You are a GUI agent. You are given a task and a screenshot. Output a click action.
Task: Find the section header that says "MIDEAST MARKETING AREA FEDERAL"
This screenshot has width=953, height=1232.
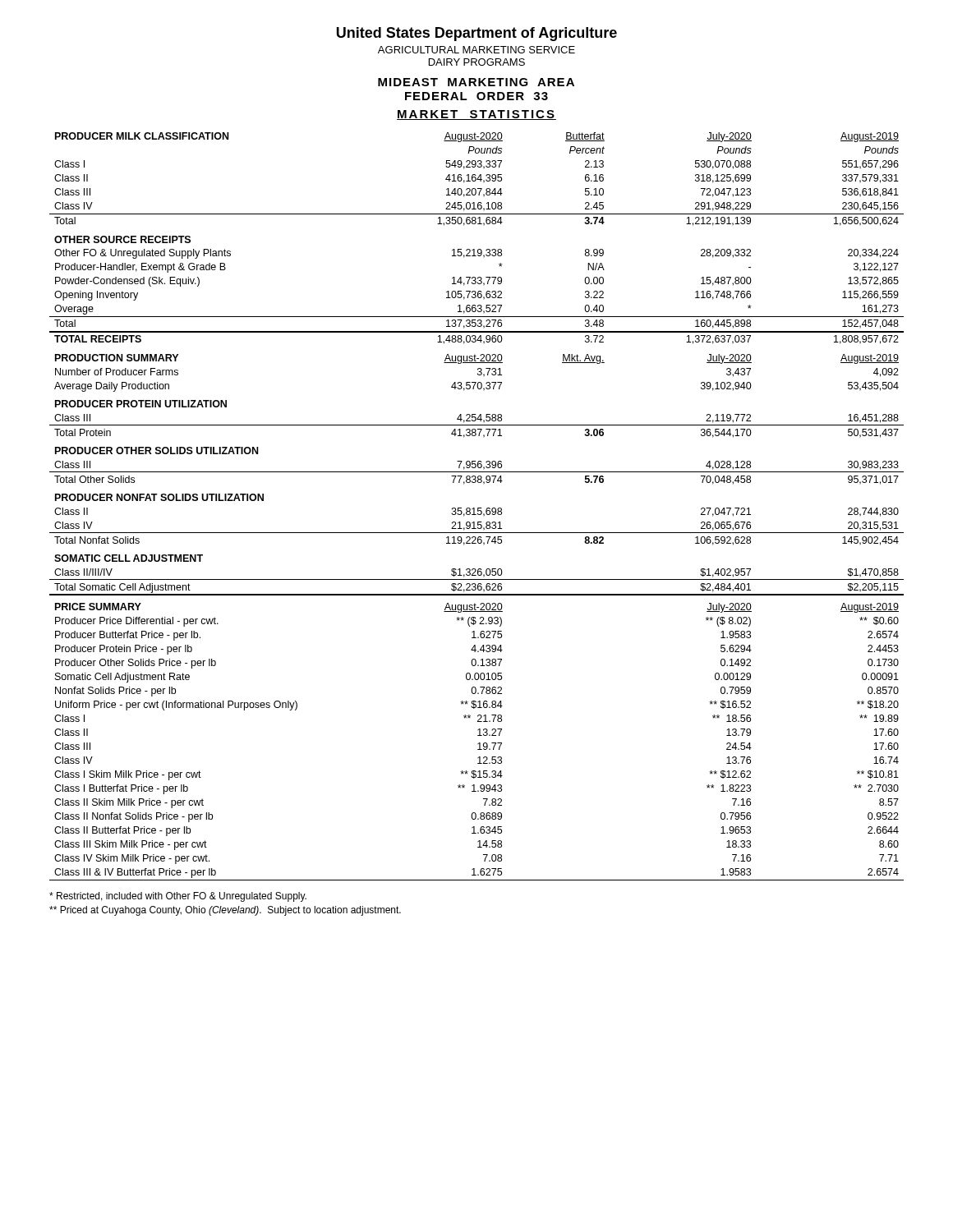click(476, 89)
